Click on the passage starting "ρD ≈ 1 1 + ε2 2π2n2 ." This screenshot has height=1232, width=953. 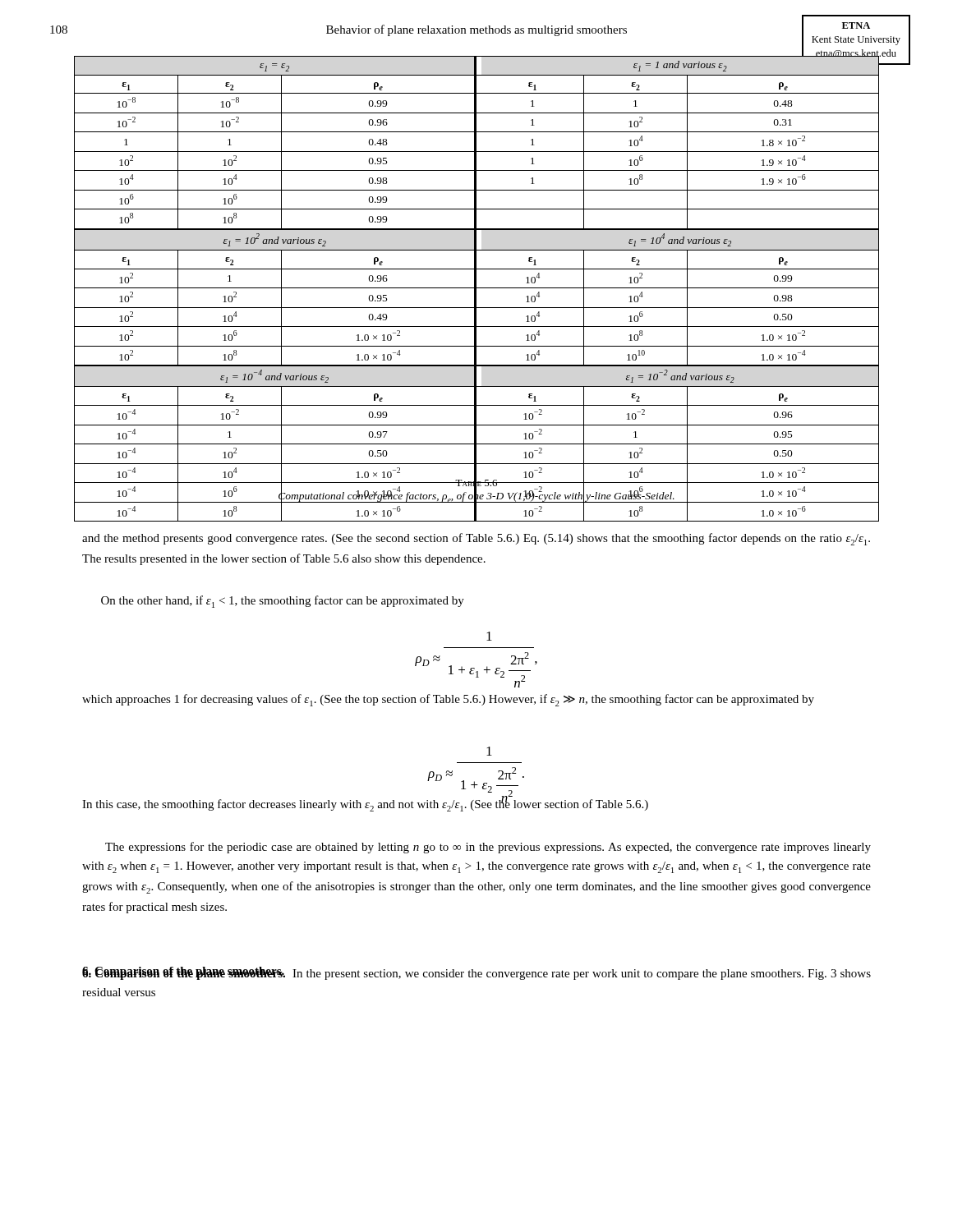476,774
